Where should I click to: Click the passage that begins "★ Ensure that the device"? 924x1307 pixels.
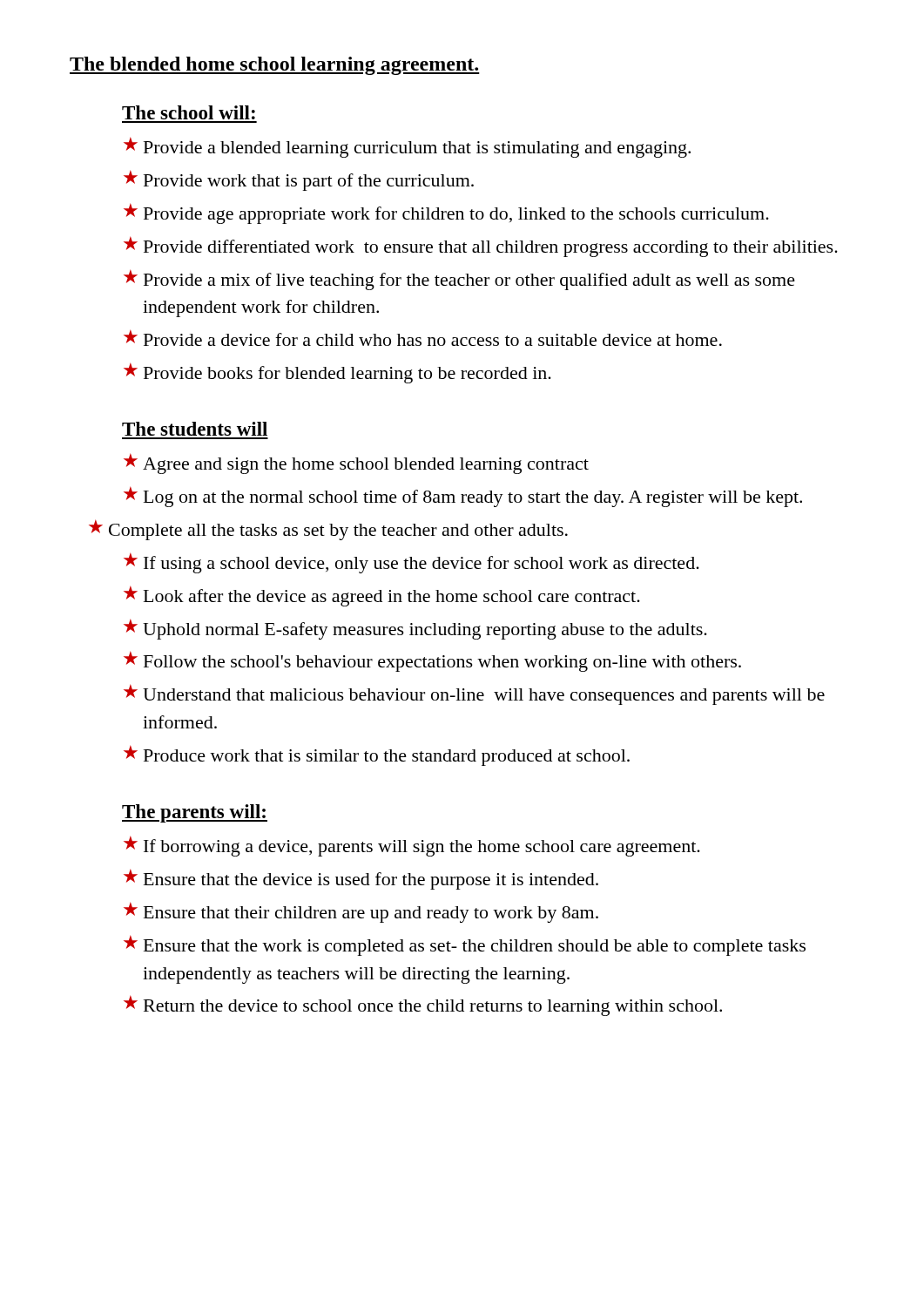coord(488,879)
